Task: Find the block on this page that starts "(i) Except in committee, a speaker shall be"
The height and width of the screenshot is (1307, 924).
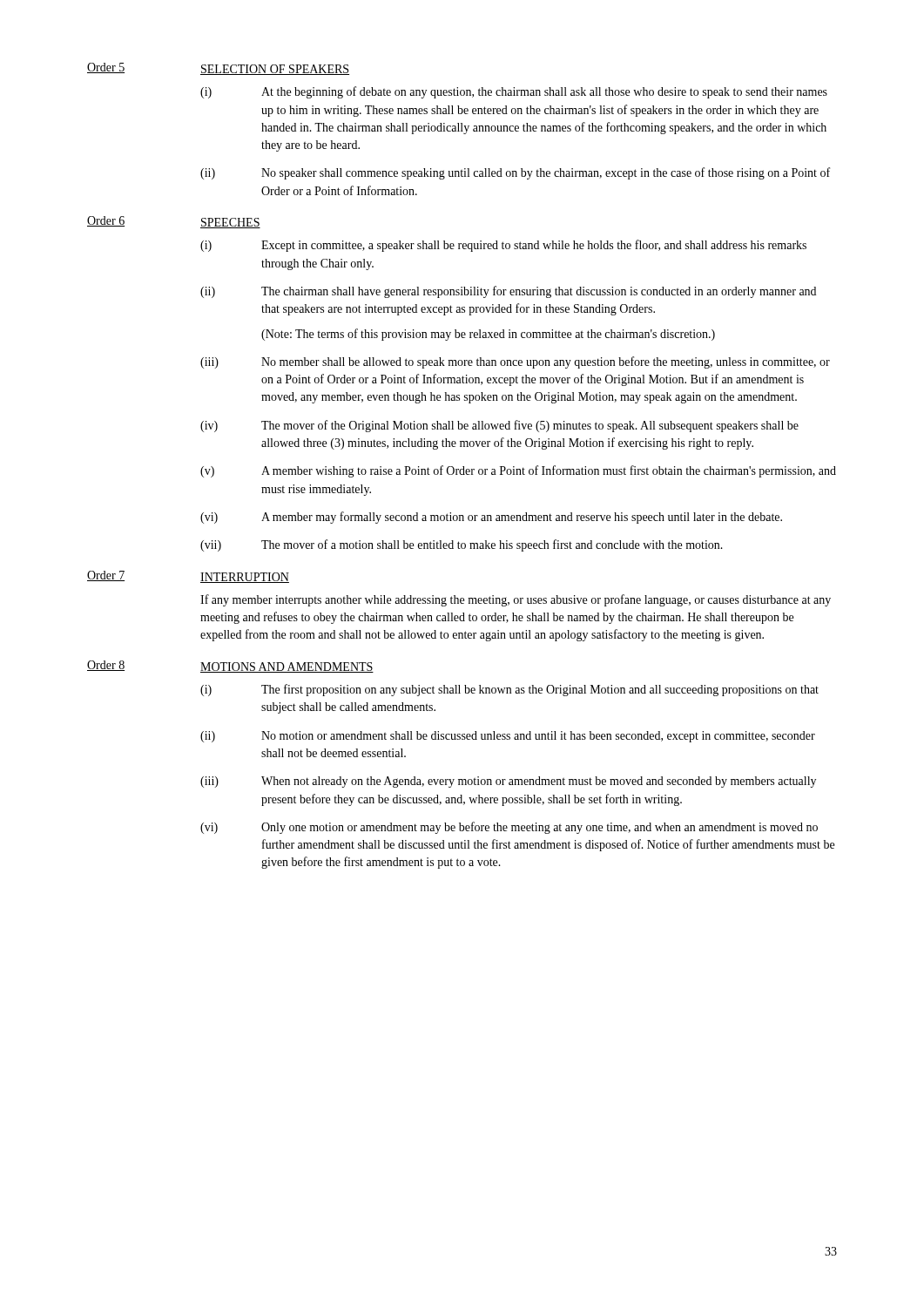Action: [519, 255]
